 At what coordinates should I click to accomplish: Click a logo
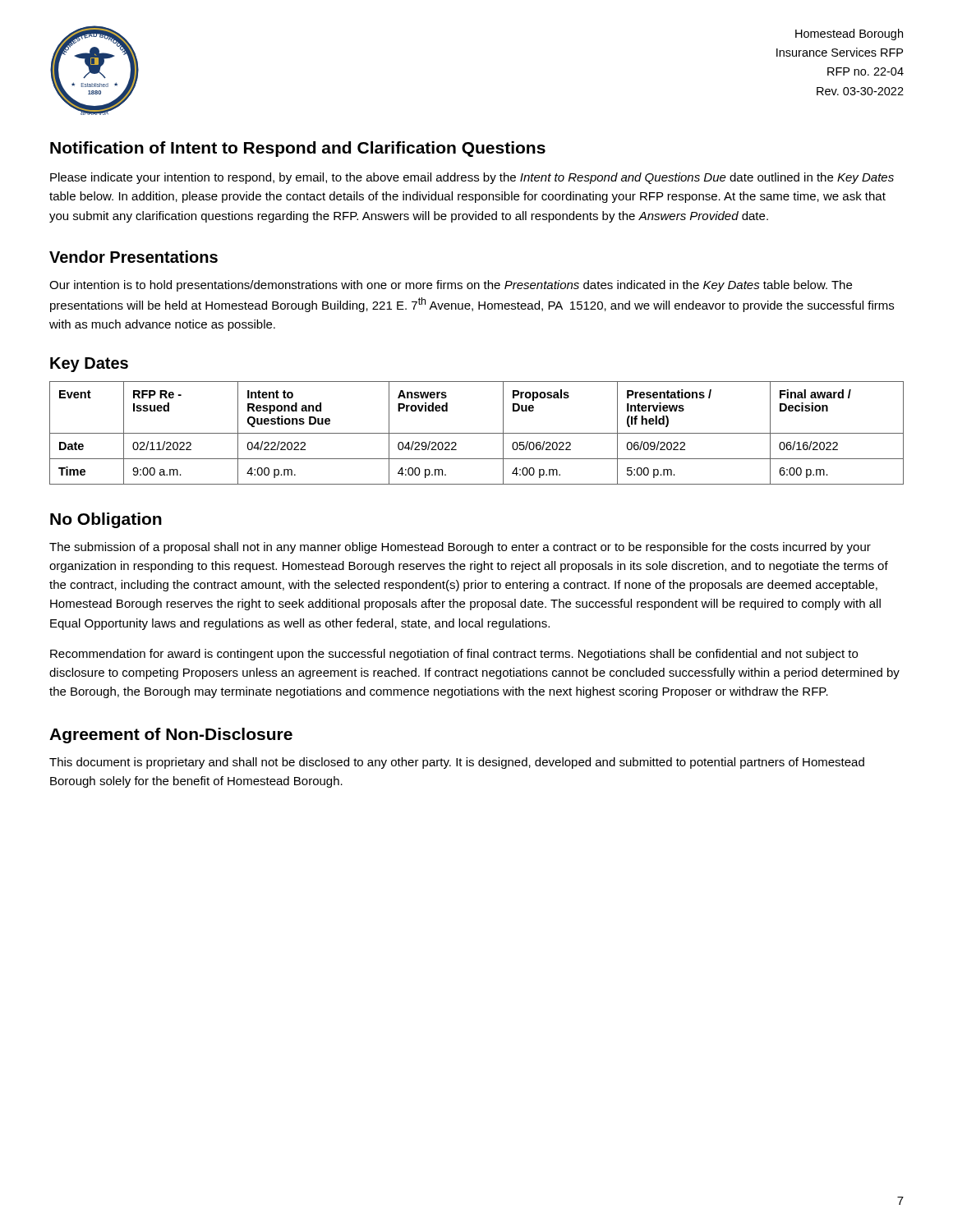(94, 70)
